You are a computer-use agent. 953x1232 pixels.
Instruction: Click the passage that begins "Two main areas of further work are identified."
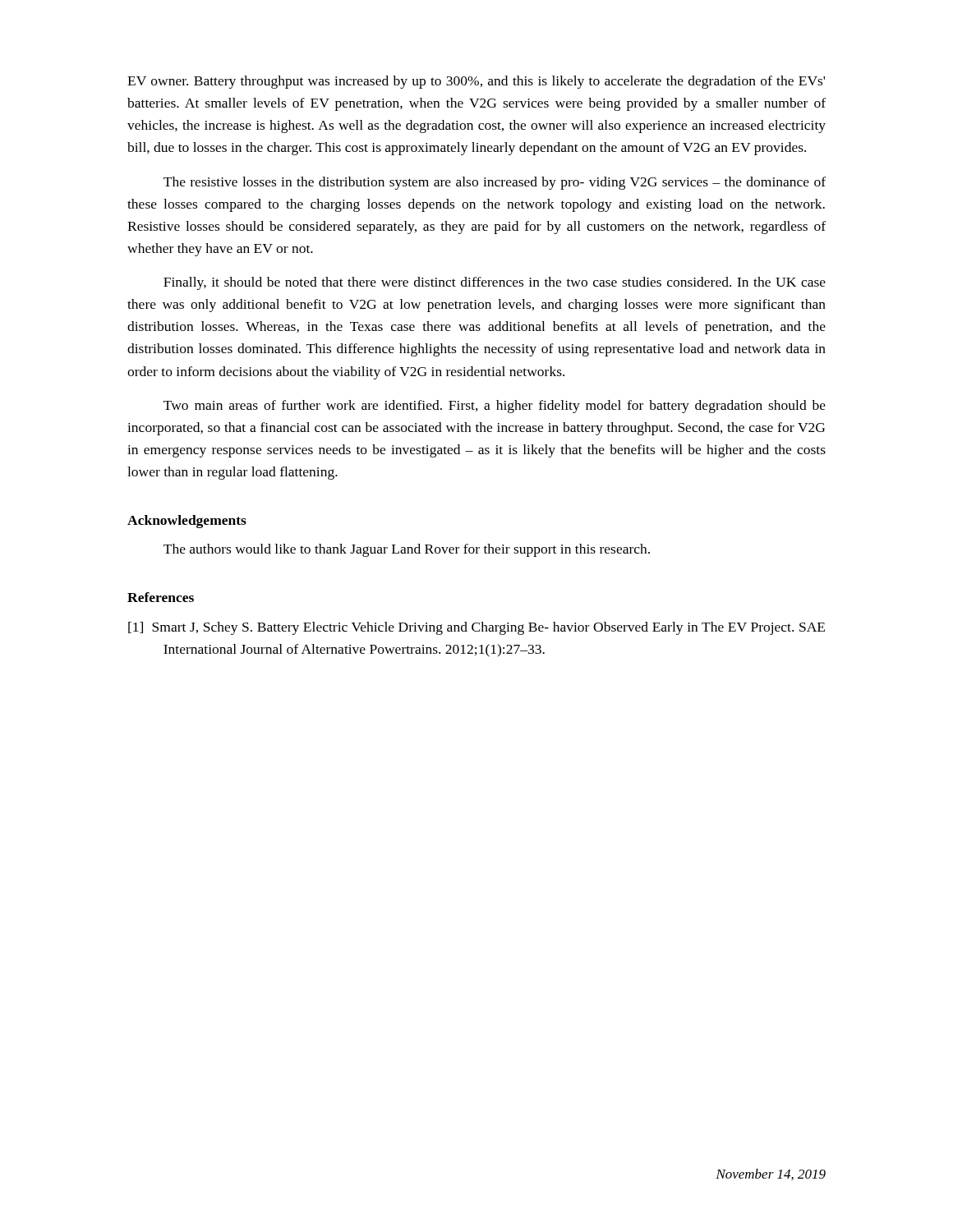pos(476,439)
